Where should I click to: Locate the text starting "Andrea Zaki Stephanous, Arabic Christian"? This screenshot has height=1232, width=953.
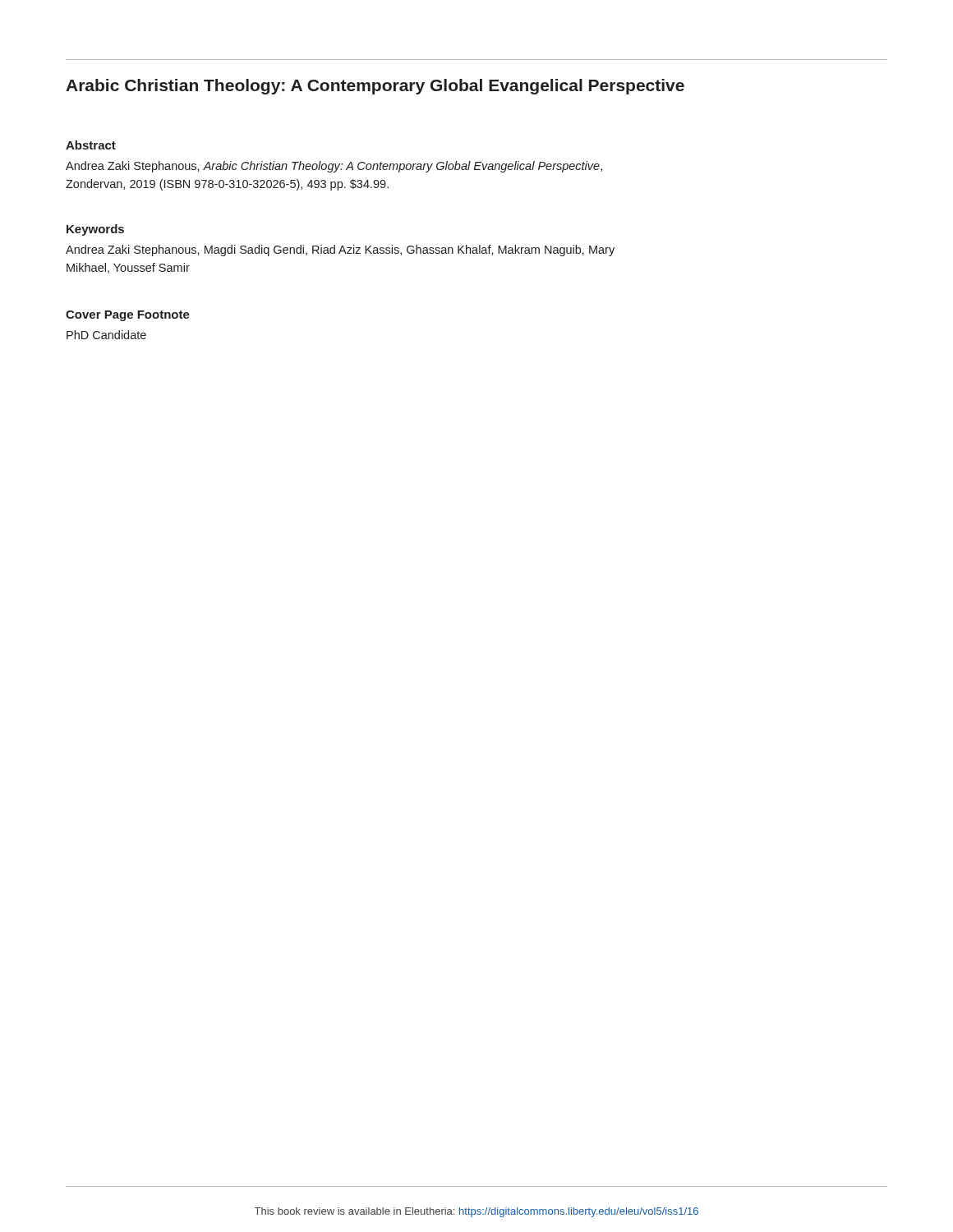coord(476,176)
